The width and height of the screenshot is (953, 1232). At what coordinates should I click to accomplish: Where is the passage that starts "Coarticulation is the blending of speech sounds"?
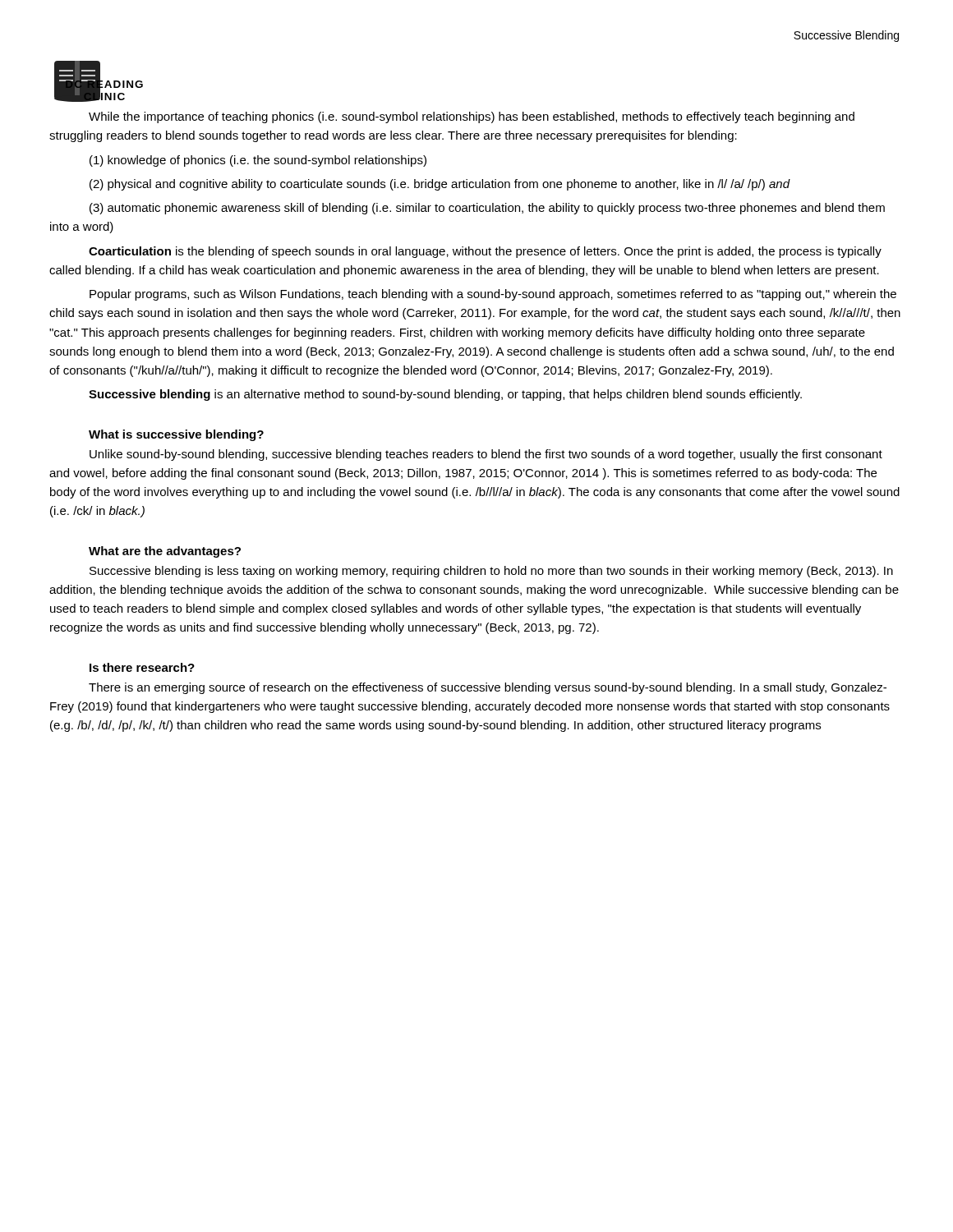click(x=465, y=260)
